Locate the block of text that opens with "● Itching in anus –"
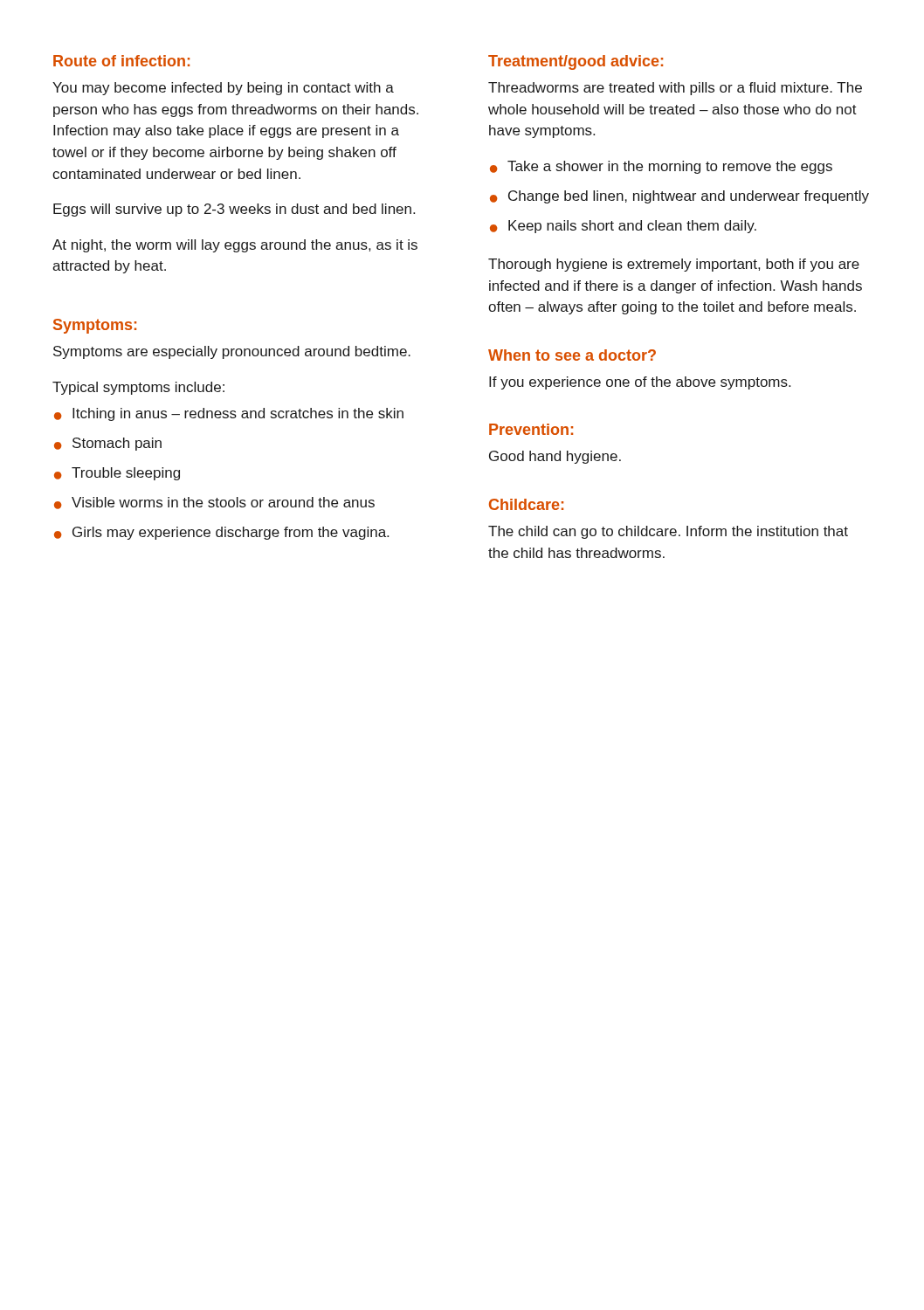 point(228,416)
